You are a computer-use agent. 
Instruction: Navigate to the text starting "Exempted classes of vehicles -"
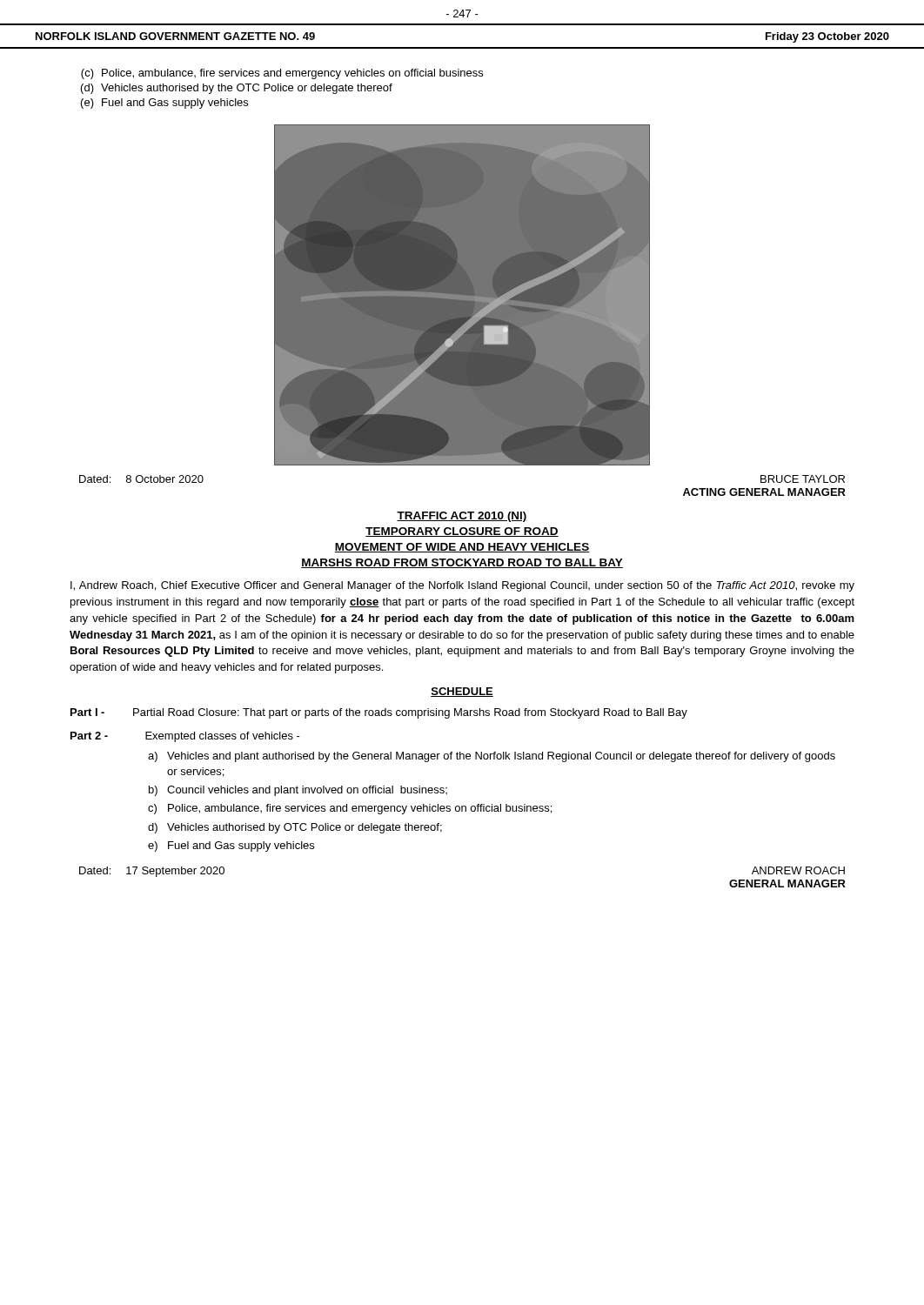(216, 735)
